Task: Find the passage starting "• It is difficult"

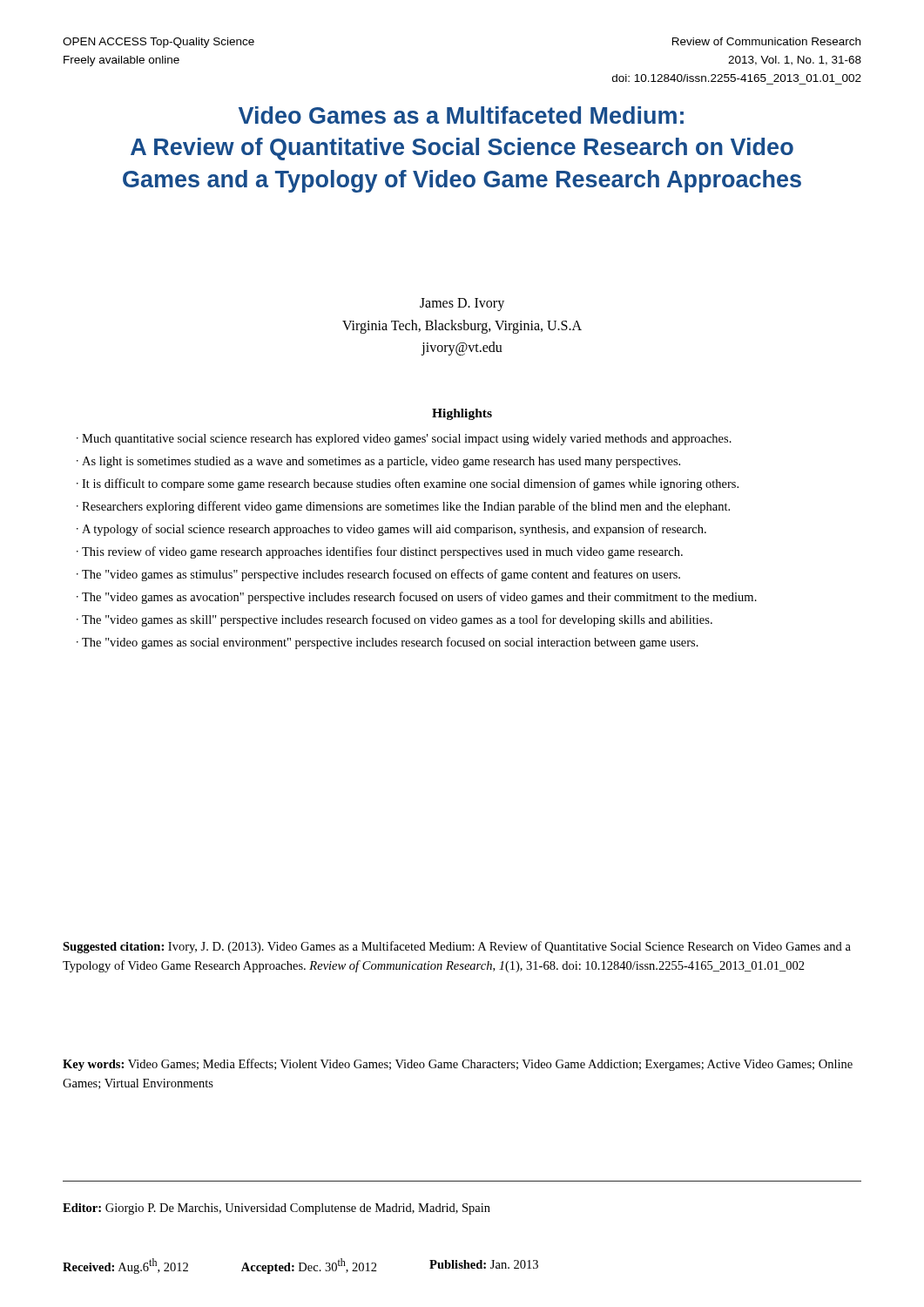Action: click(462, 484)
